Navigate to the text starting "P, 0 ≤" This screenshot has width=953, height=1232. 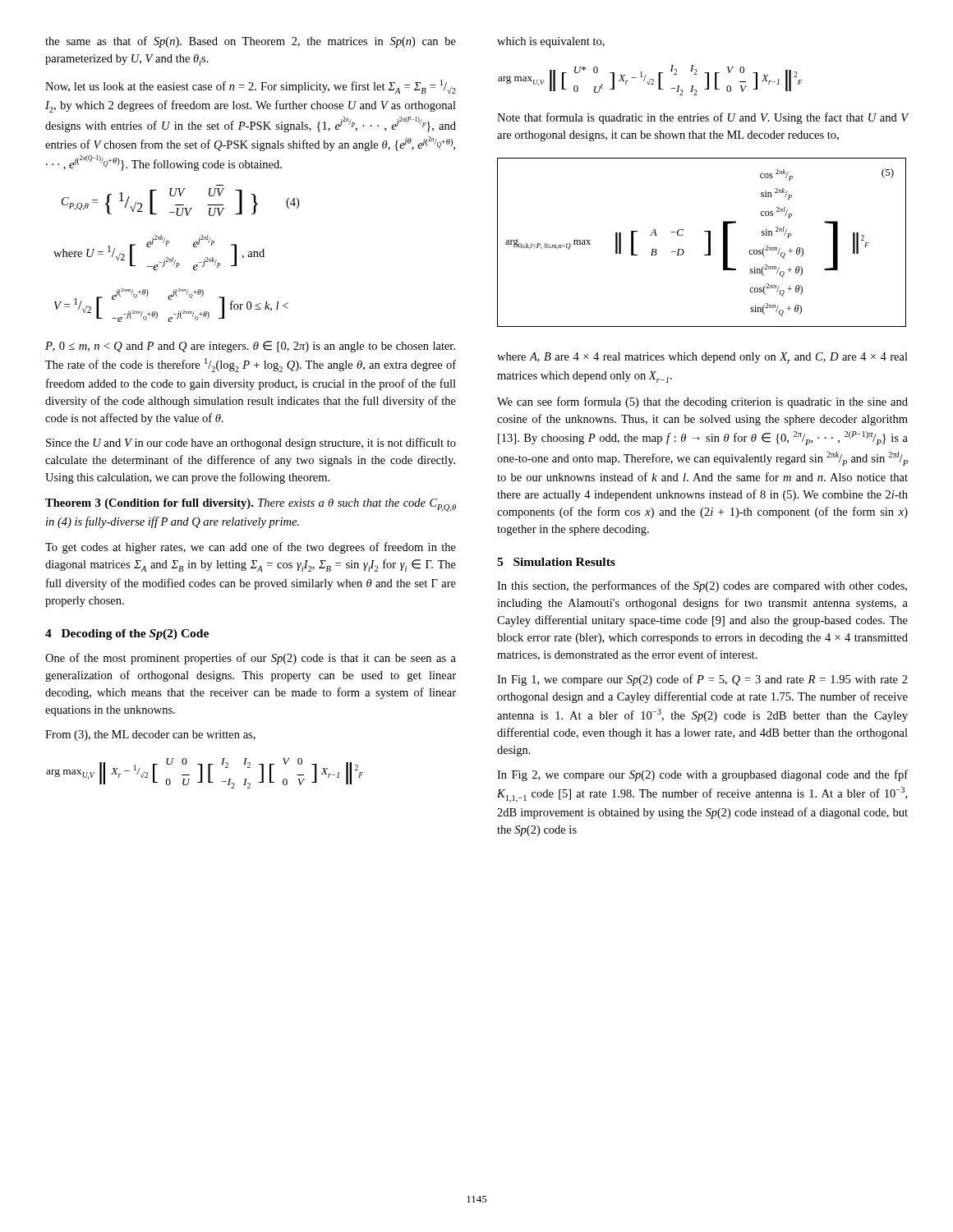251,382
